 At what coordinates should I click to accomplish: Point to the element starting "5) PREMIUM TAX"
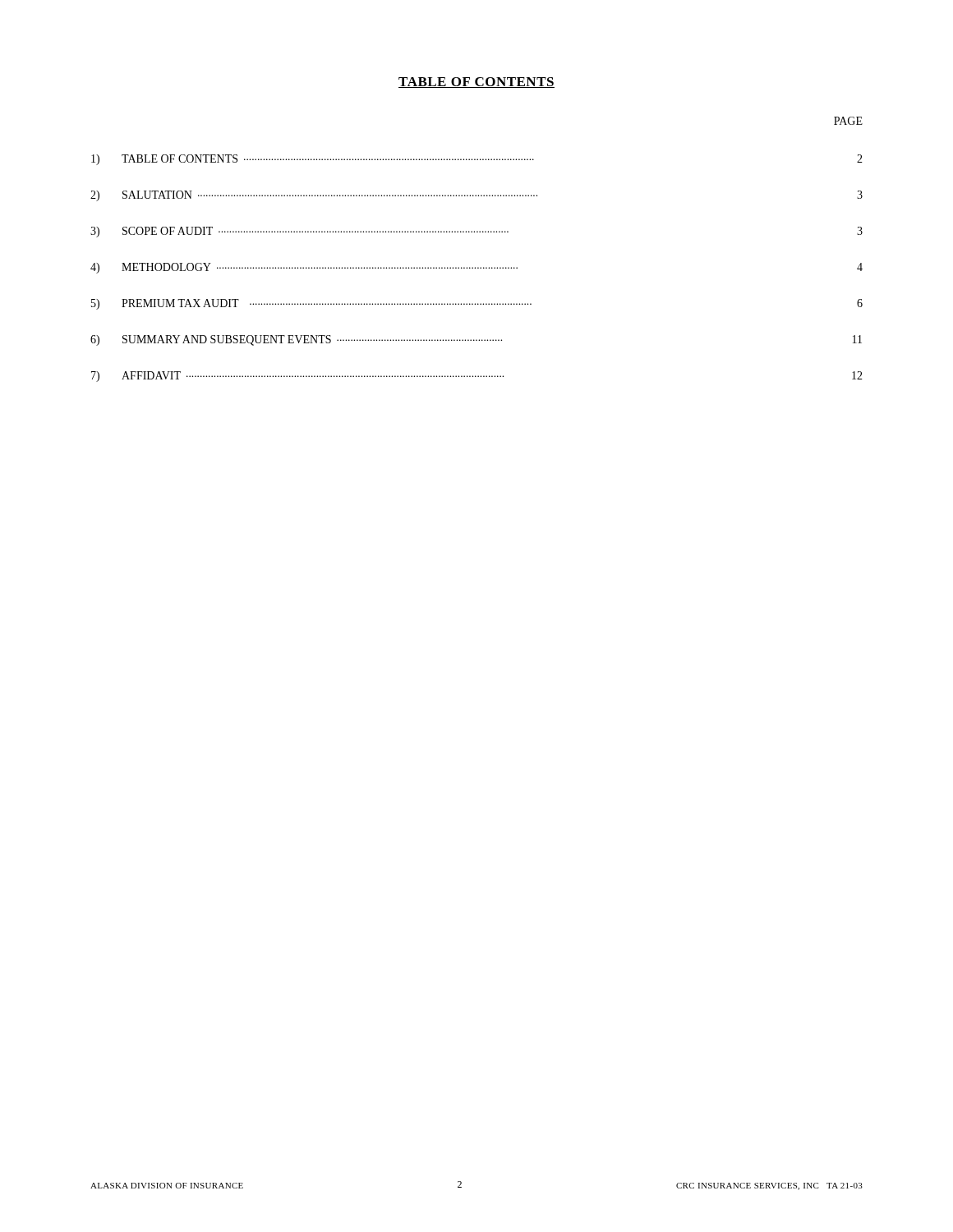click(476, 304)
